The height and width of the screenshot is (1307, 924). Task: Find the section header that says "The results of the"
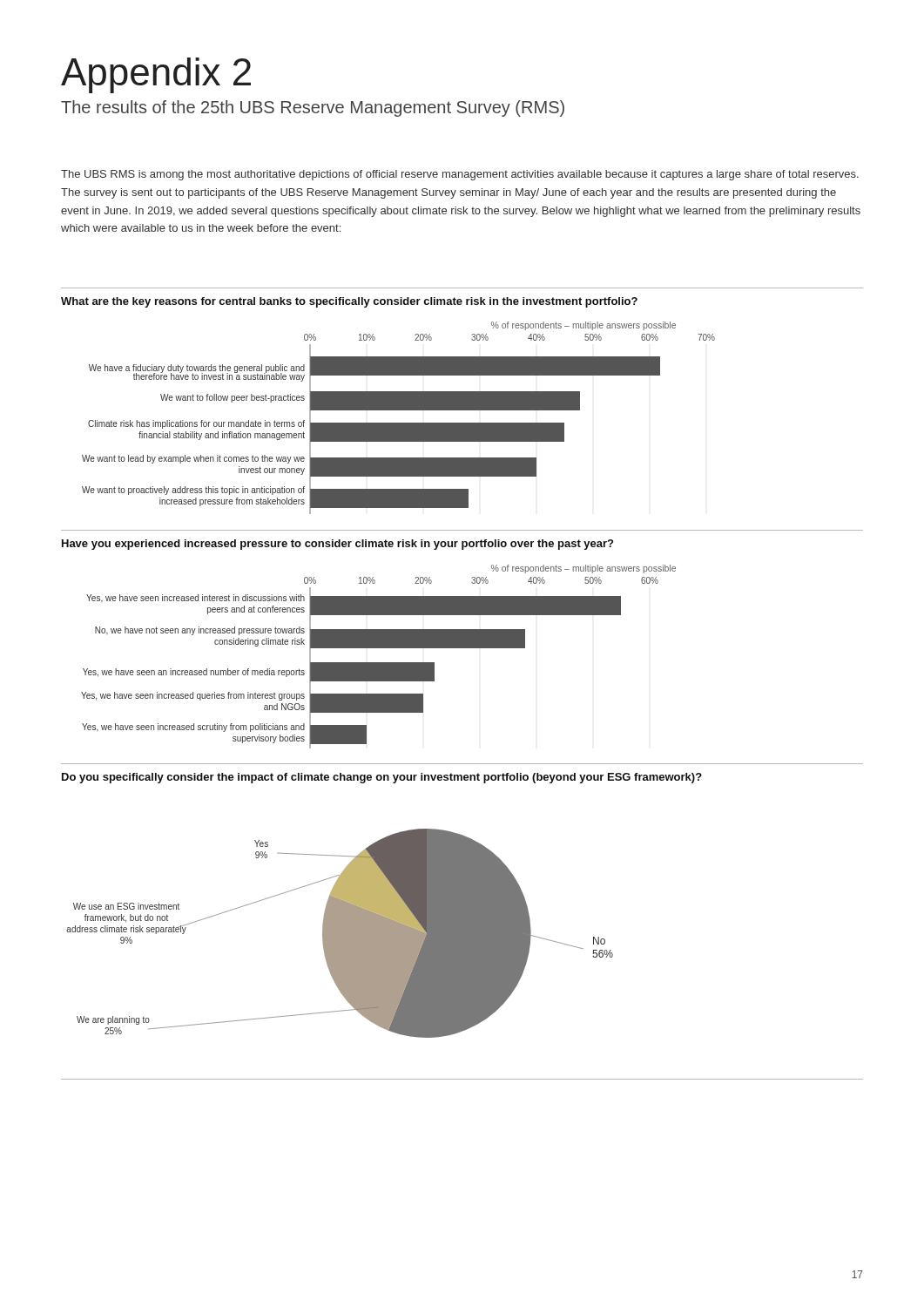462,108
